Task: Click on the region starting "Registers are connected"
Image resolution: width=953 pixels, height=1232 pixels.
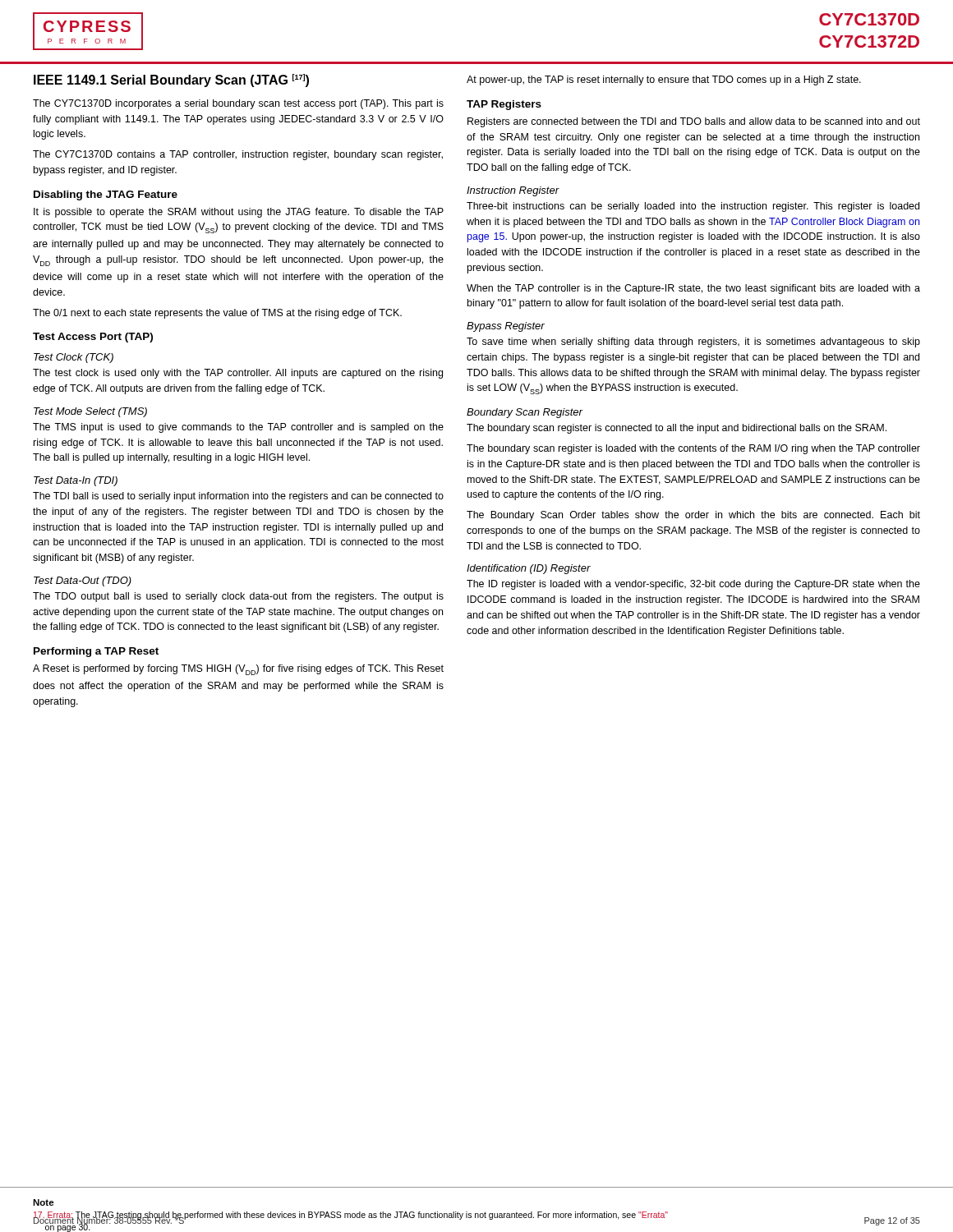Action: coord(693,144)
